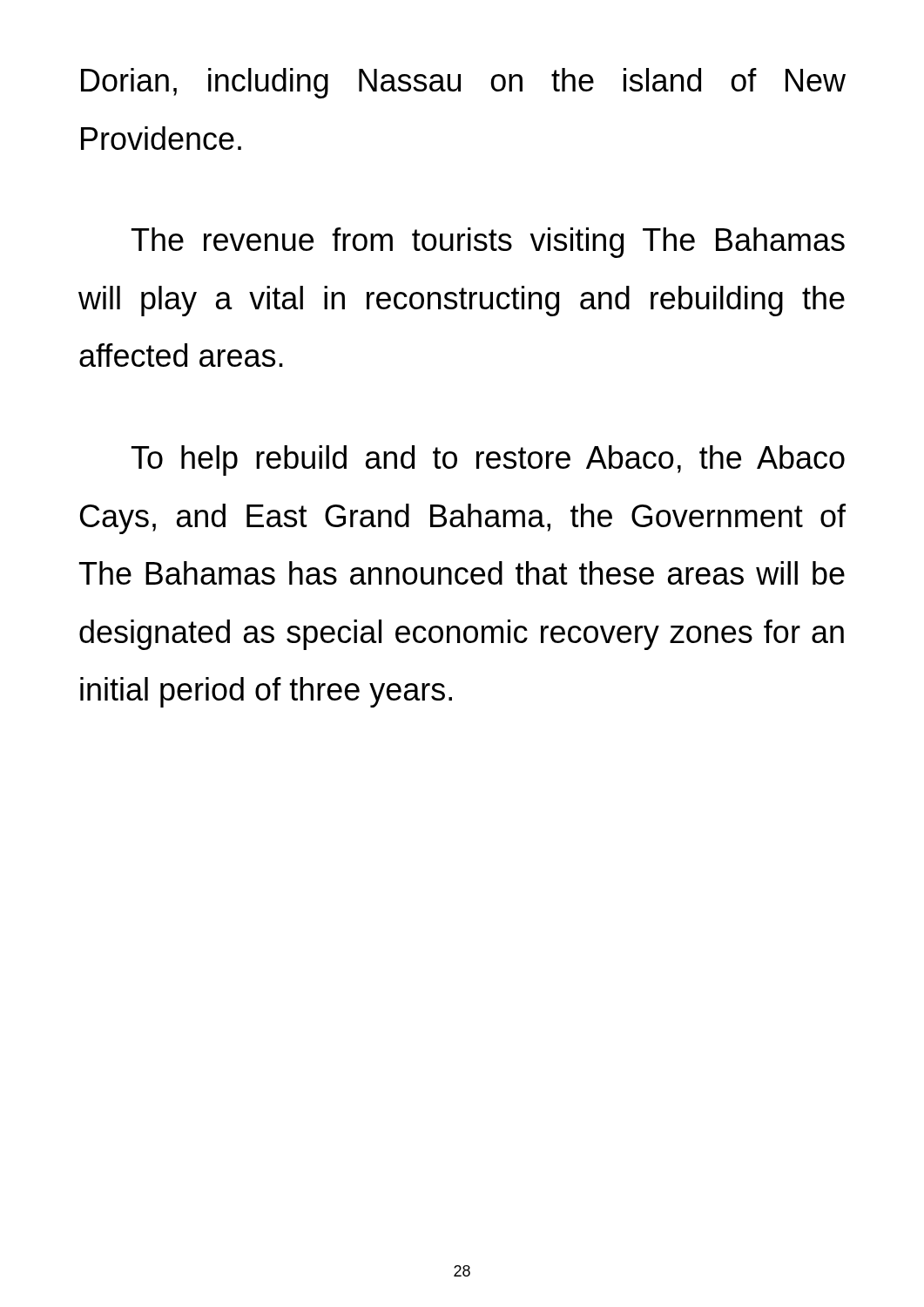Screen dimensions: 1307x924
Task: Click the passage that begins "To help rebuild and to restore Abaco, the"
Action: pos(462,574)
